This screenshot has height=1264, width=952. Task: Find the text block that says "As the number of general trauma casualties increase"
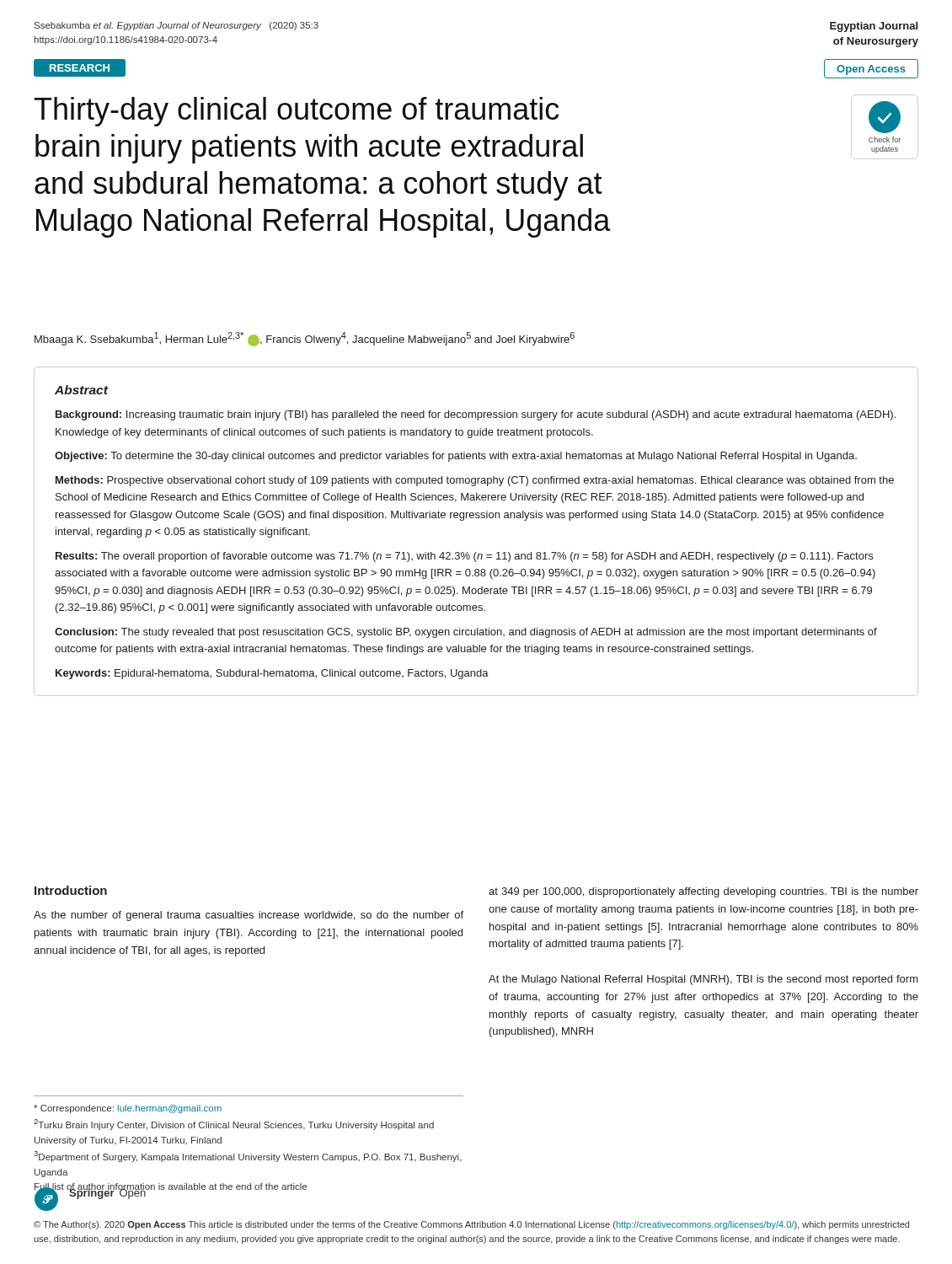click(x=249, y=932)
